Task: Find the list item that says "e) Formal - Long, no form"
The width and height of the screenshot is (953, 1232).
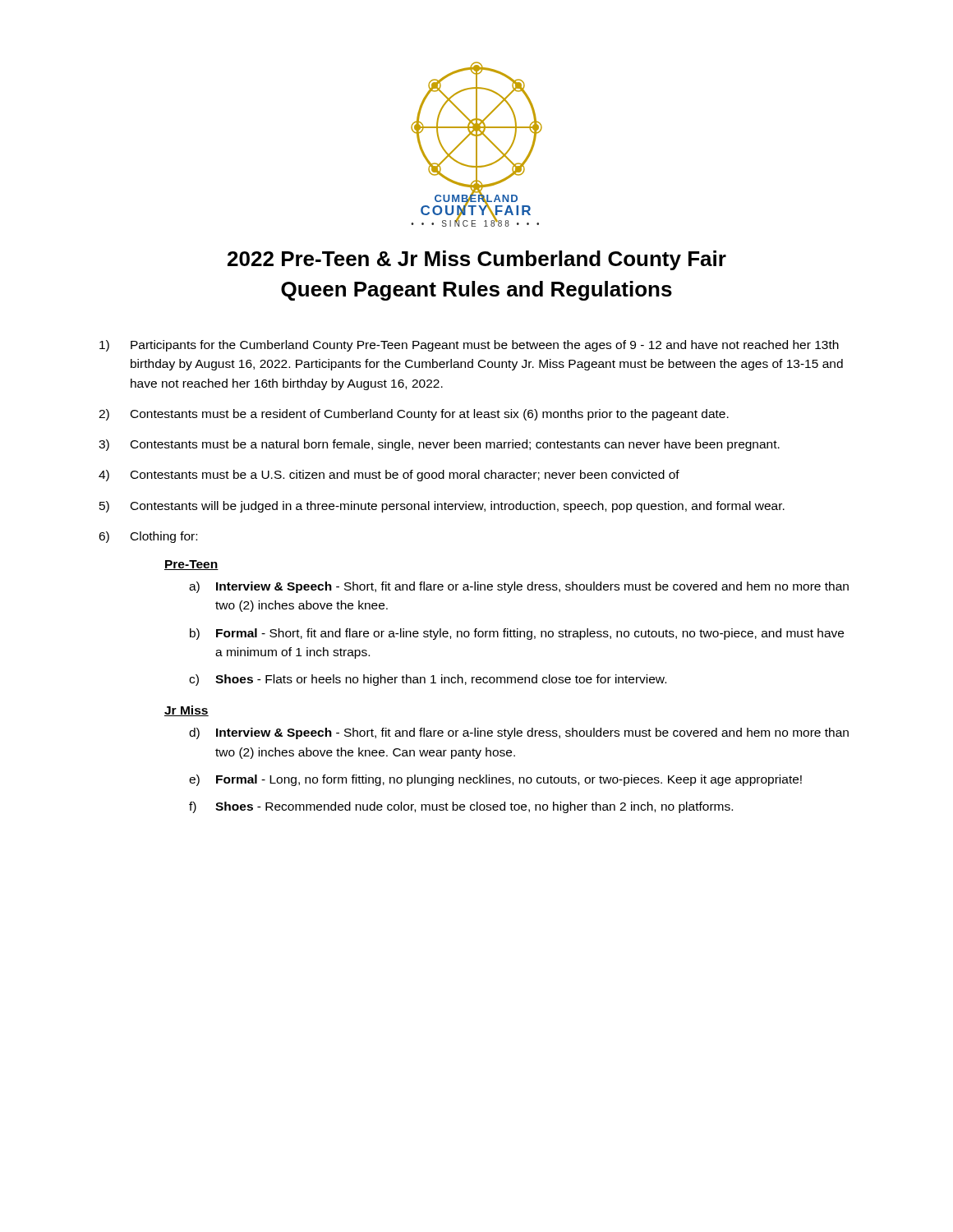Action: [x=522, y=779]
